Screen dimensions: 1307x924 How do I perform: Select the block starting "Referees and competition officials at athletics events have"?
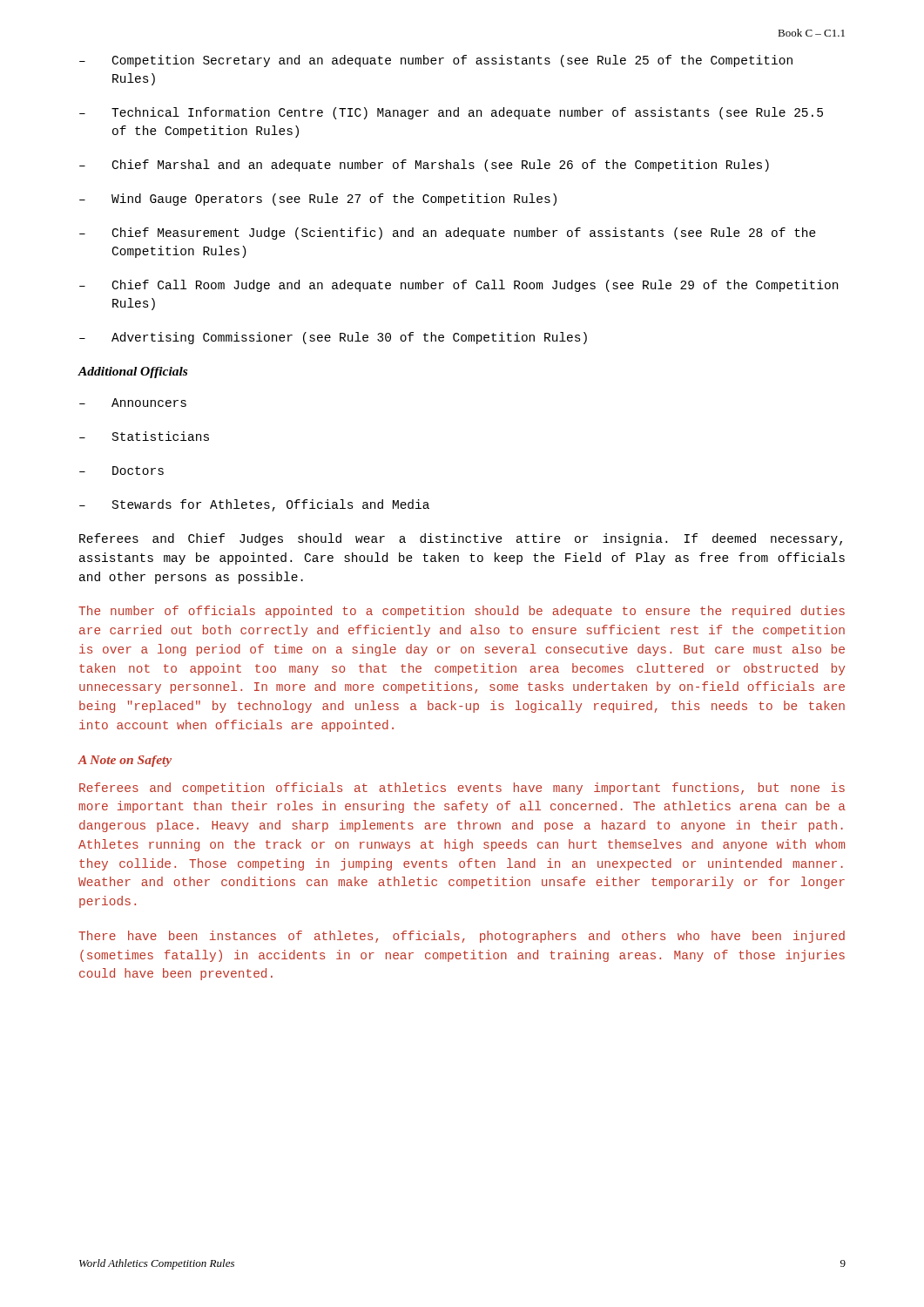(x=462, y=845)
